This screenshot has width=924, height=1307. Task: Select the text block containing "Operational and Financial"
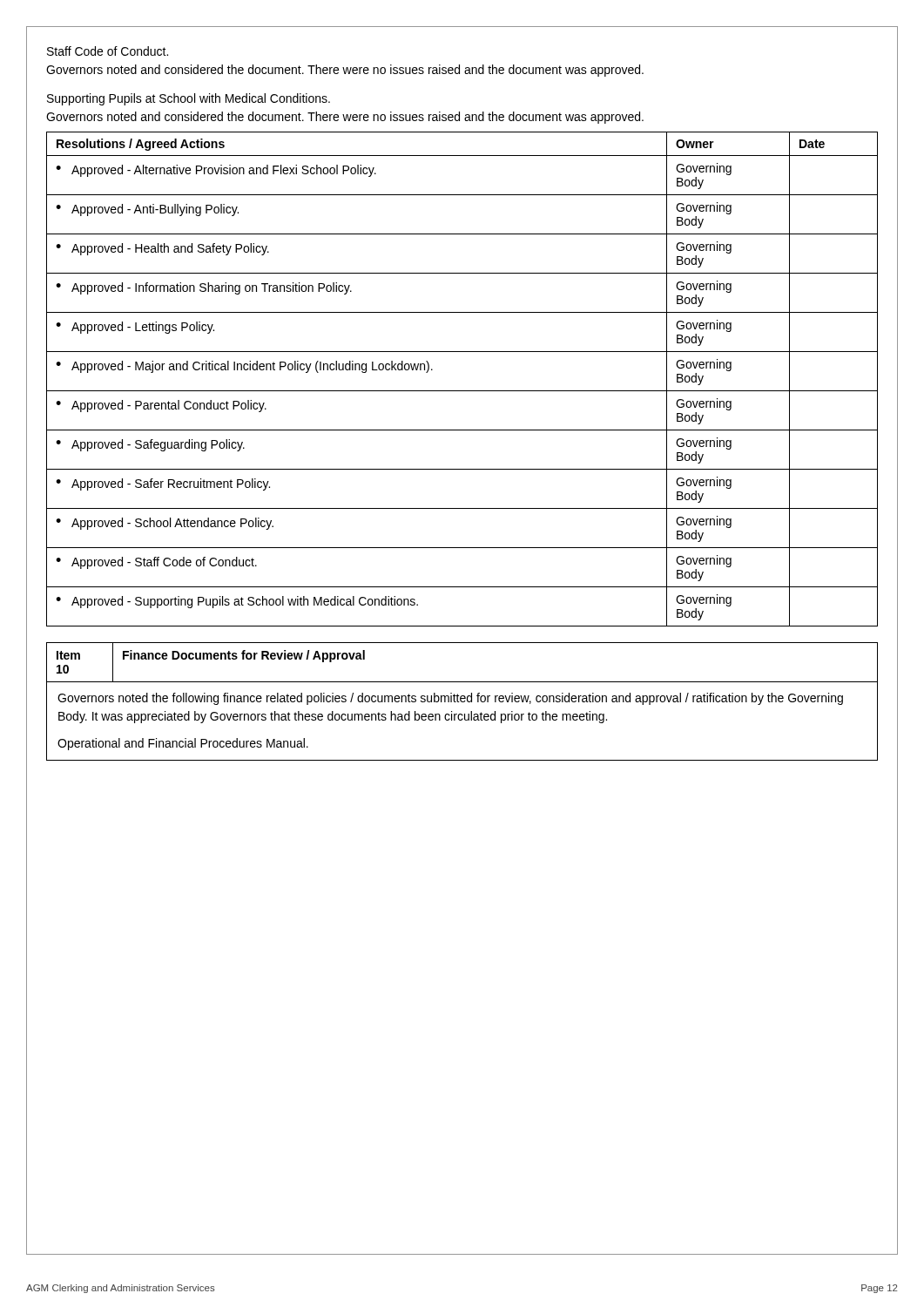[183, 743]
